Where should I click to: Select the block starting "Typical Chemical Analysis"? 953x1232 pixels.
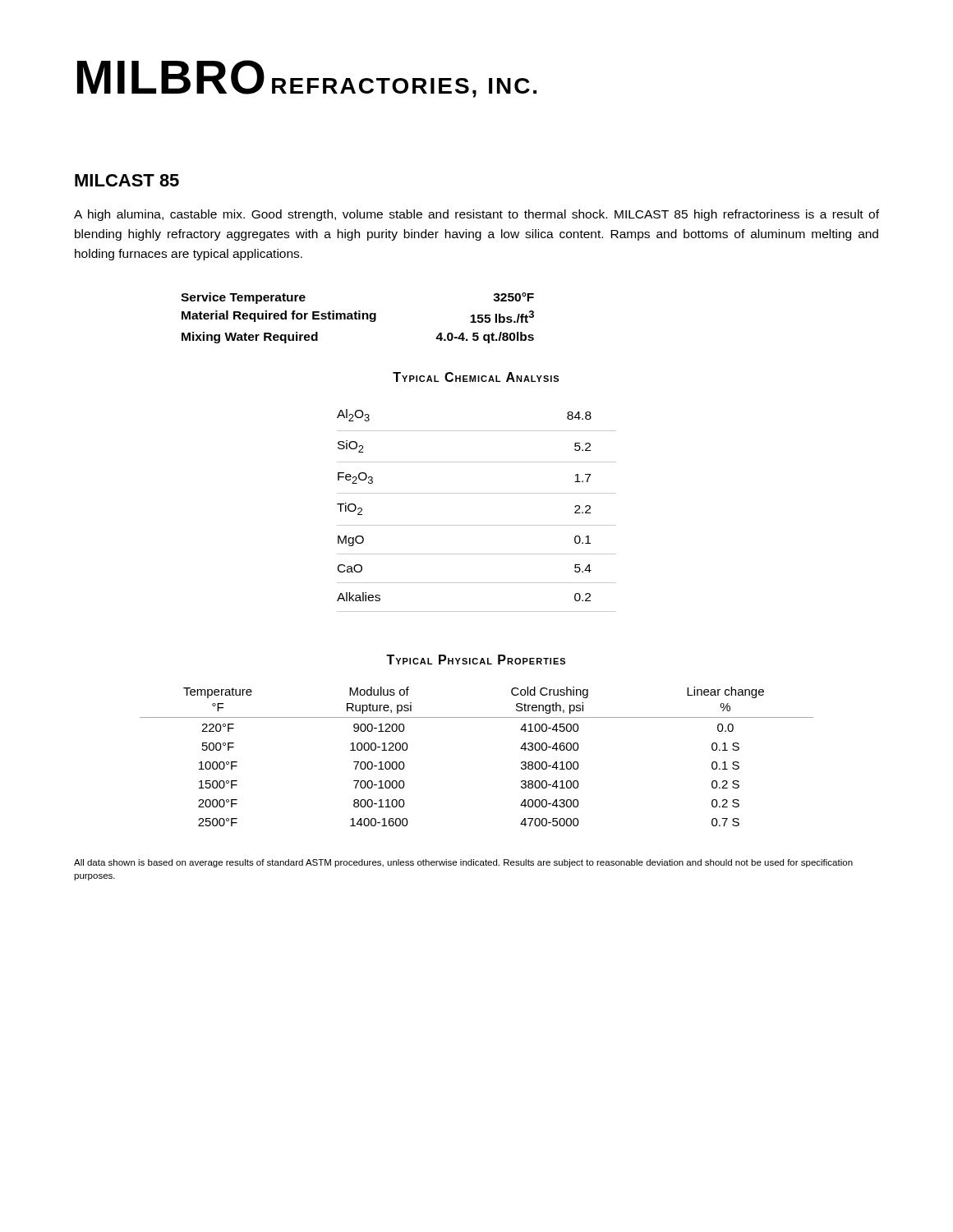[x=476, y=378]
